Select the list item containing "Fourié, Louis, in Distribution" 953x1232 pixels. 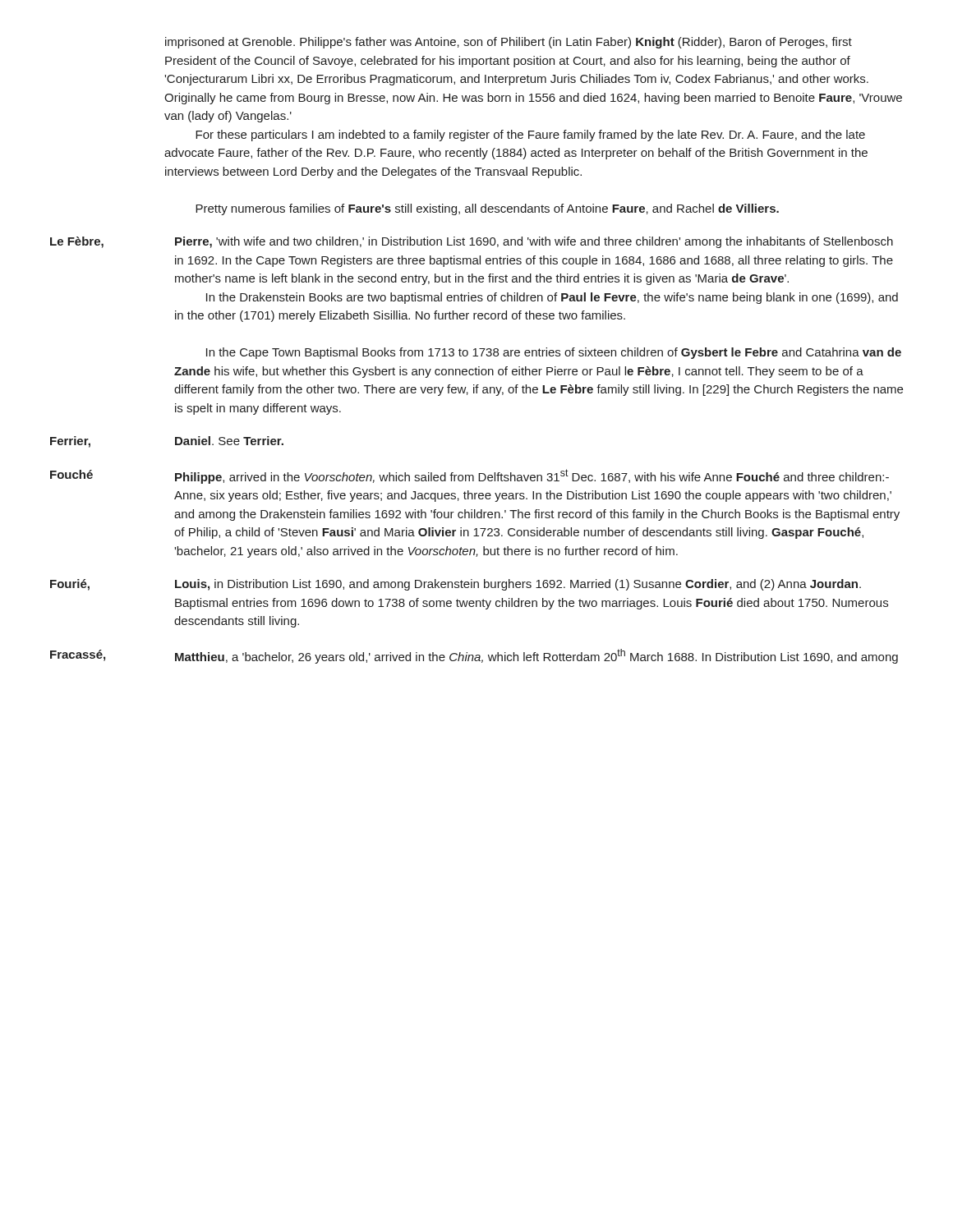point(476,603)
